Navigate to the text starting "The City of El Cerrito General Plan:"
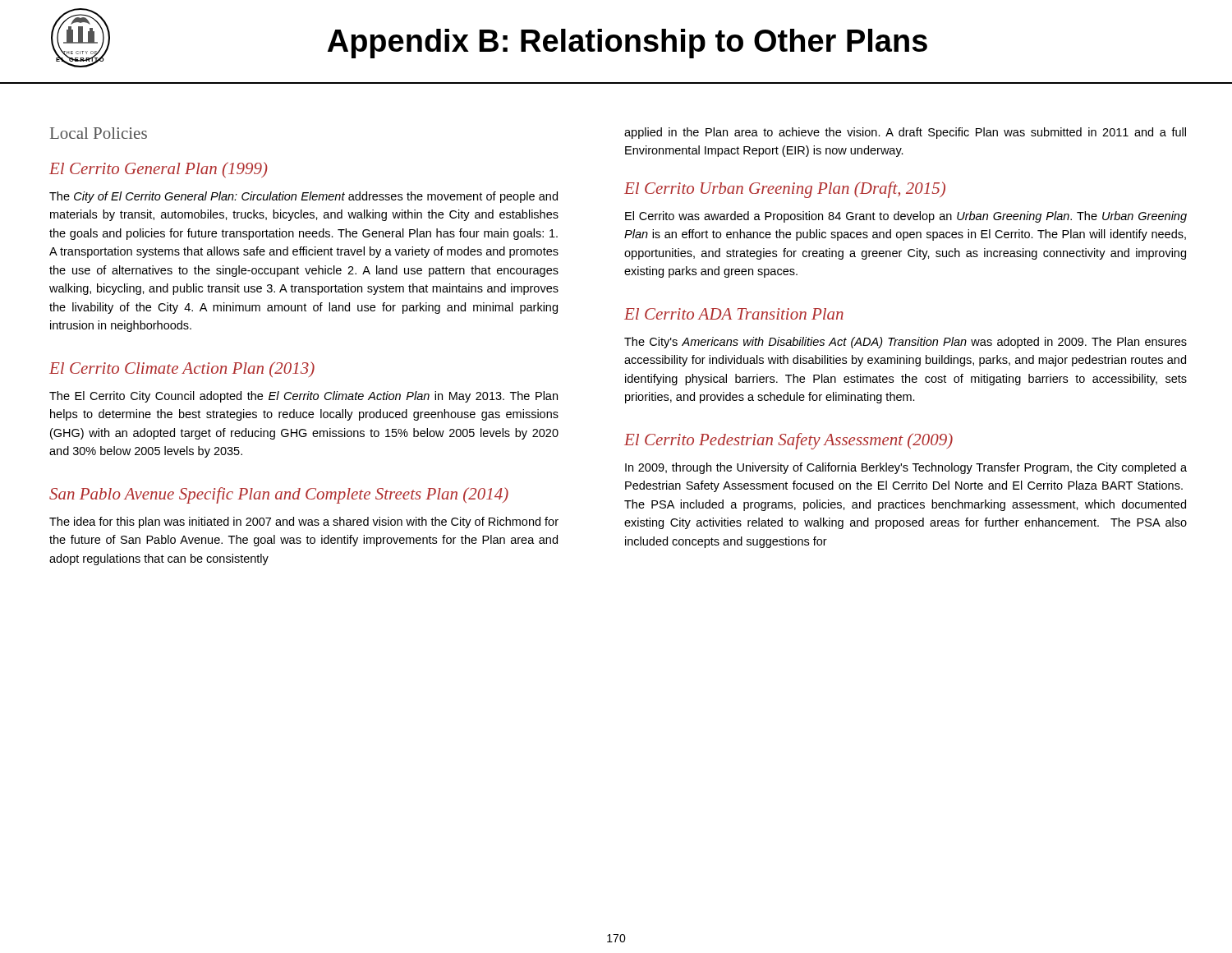Image resolution: width=1232 pixels, height=953 pixels. pos(304,261)
